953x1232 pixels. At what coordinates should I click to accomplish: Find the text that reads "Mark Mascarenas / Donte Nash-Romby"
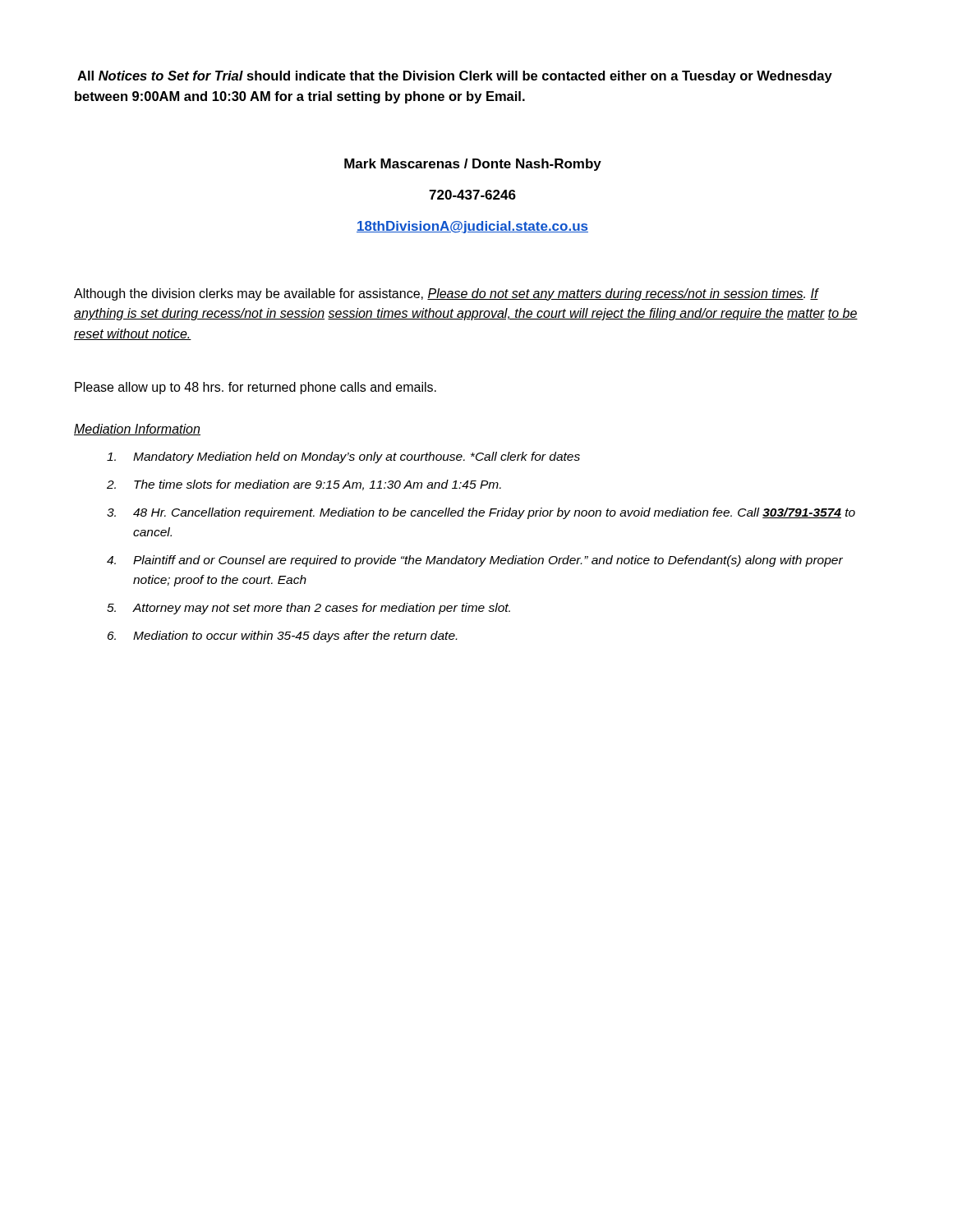(472, 163)
